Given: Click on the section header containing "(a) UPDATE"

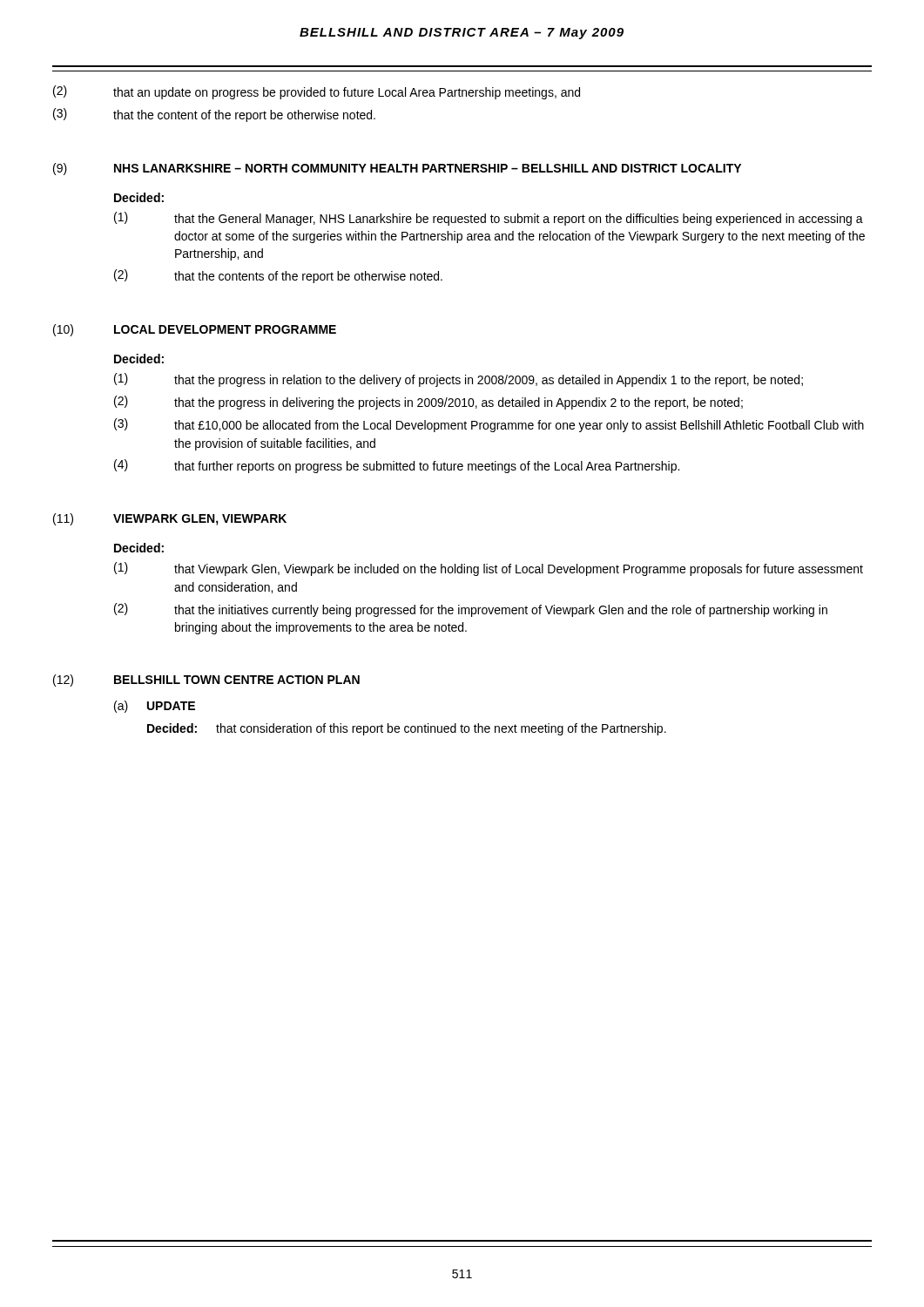Looking at the screenshot, I should pyautogui.click(x=155, y=707).
